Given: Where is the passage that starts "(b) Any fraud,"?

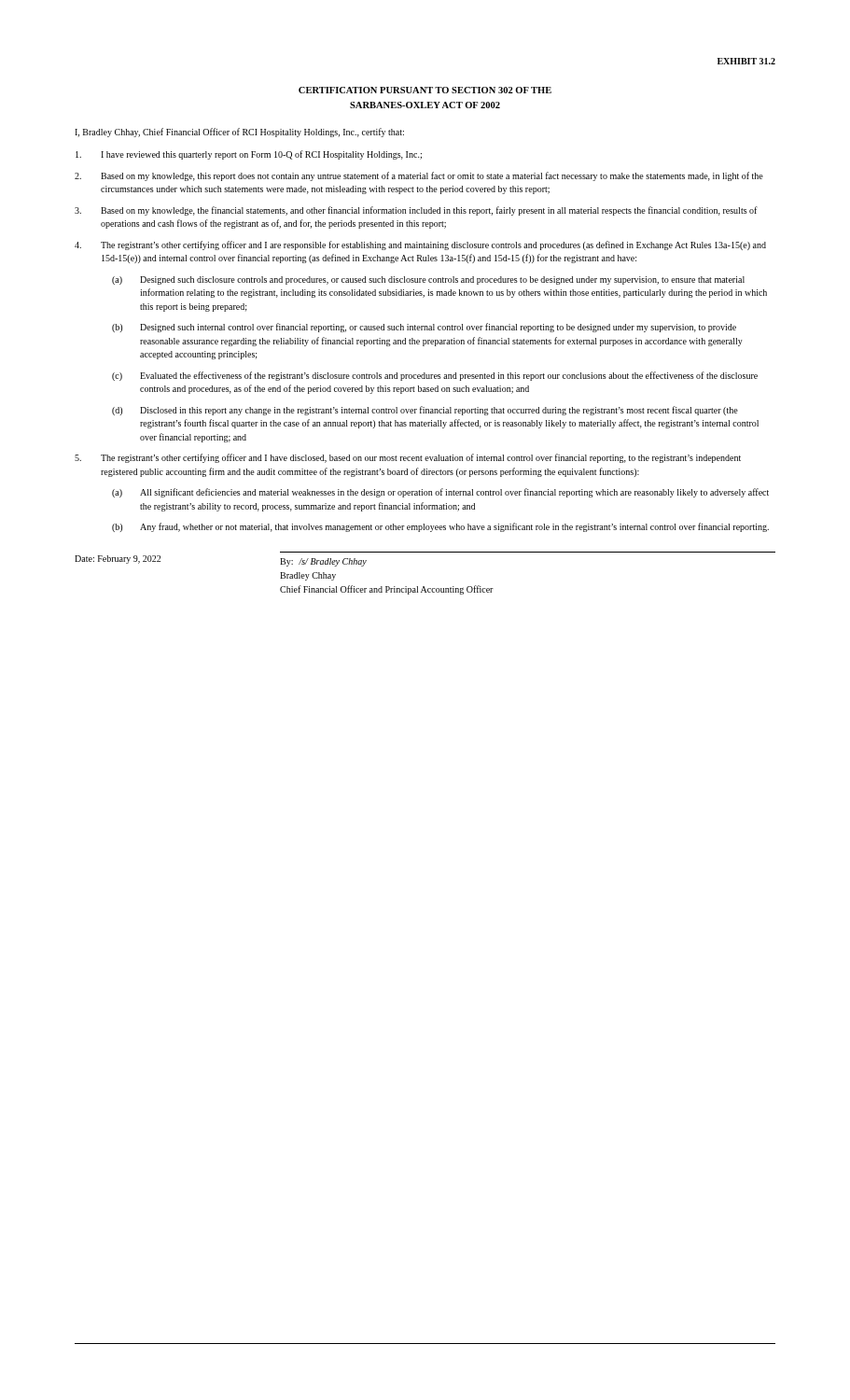Looking at the screenshot, I should pyautogui.click(x=444, y=528).
